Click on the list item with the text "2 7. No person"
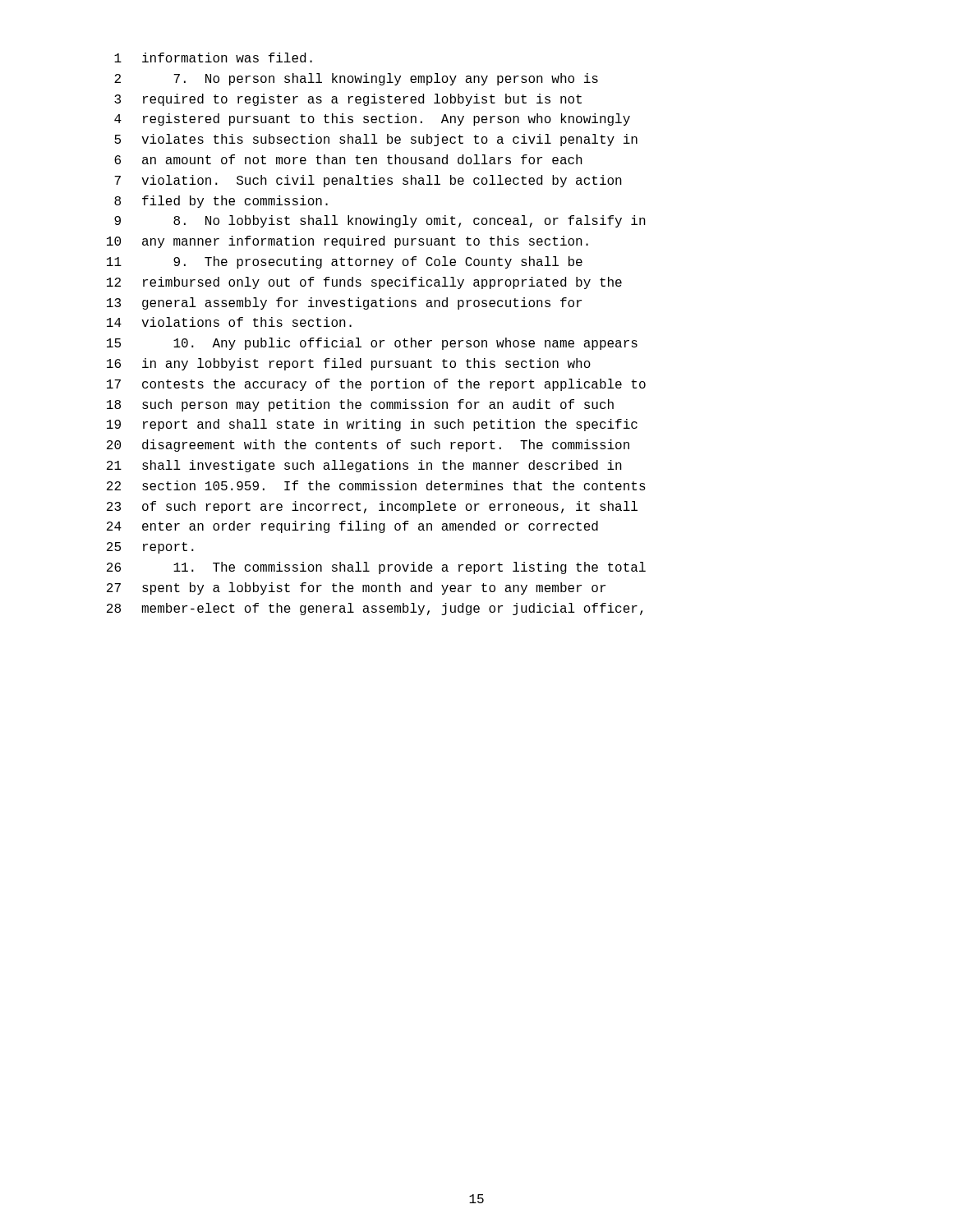953x1232 pixels. (485, 80)
